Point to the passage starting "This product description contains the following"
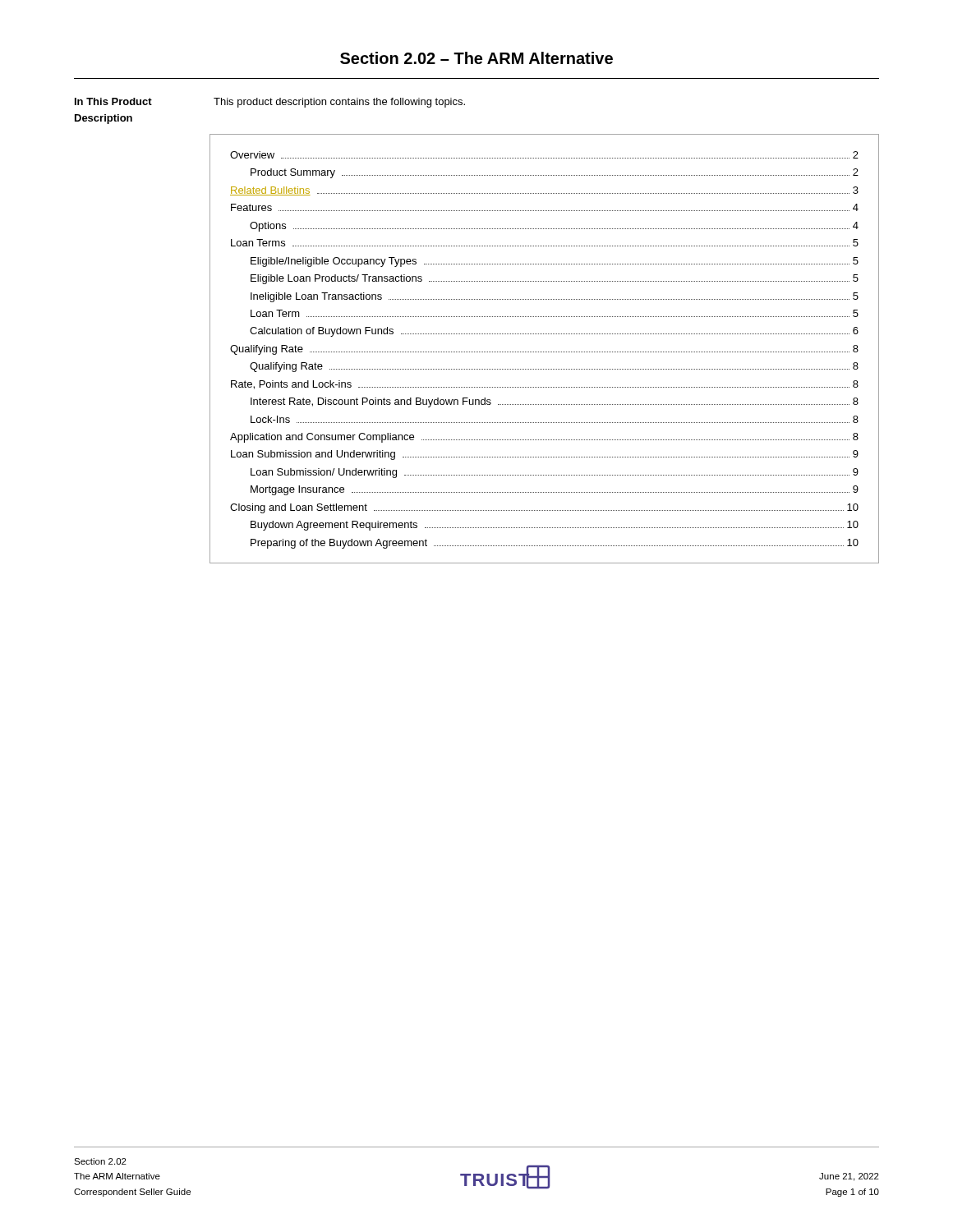 pyautogui.click(x=340, y=101)
